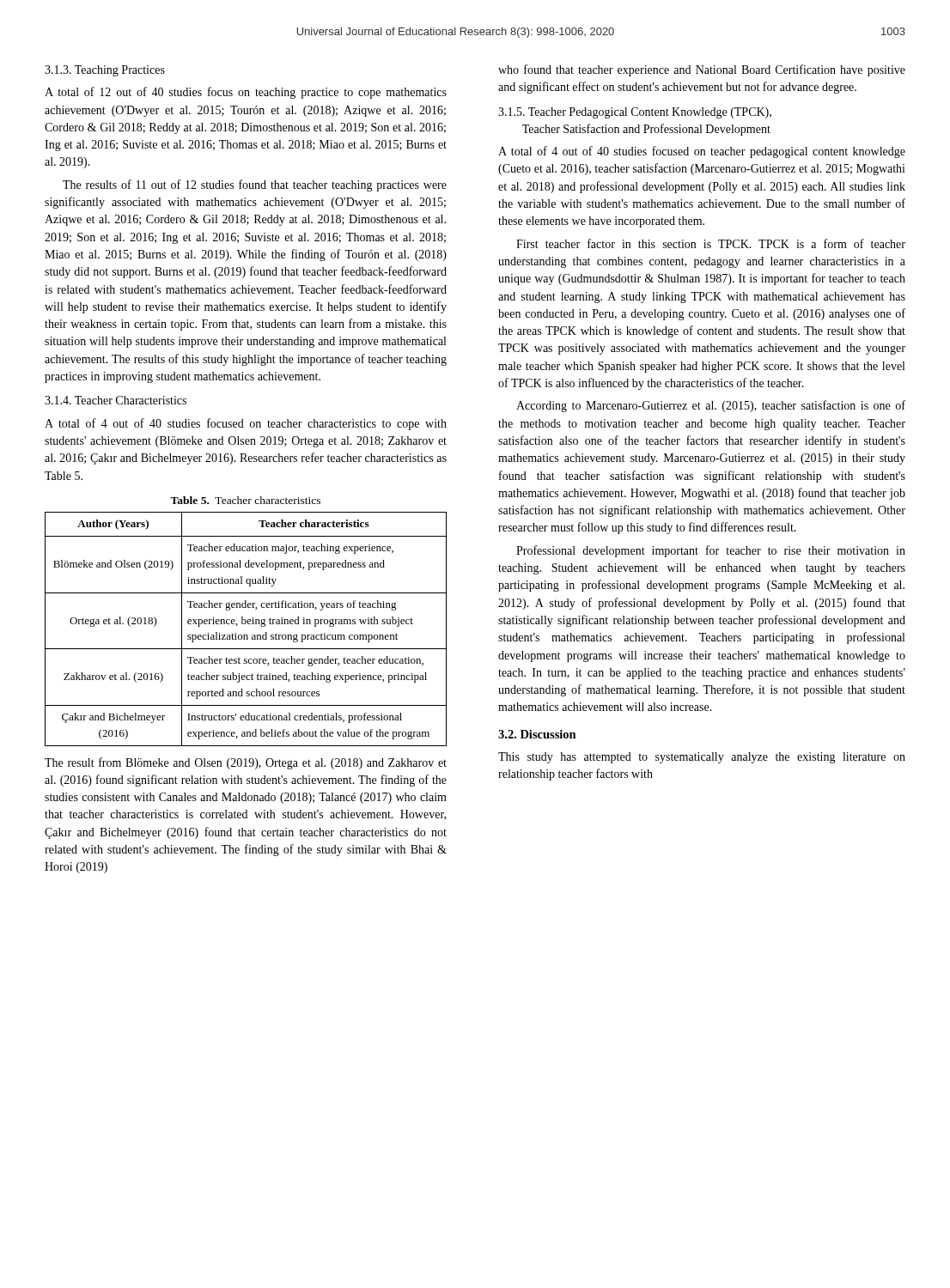Find a table

[246, 629]
